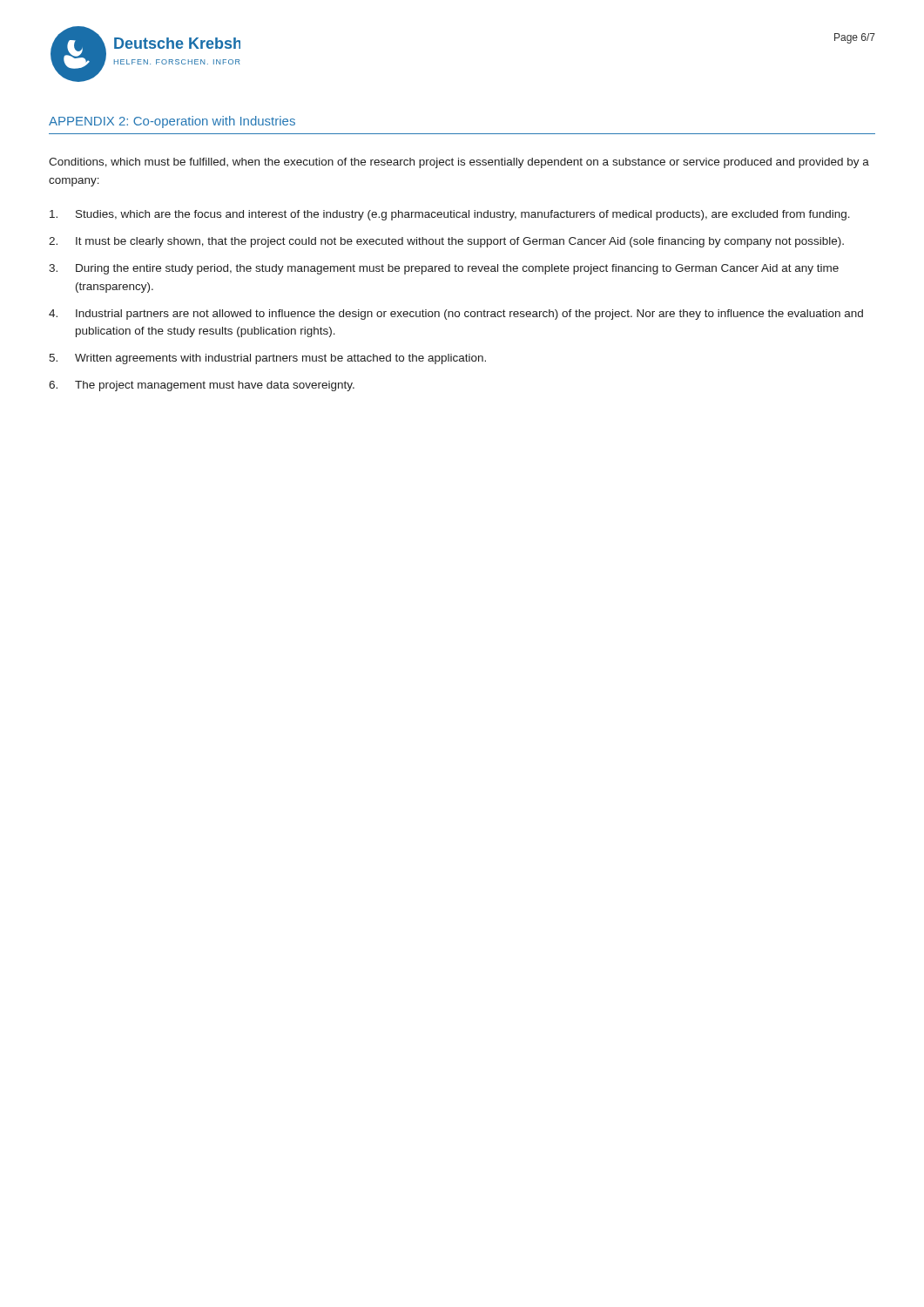
Task: Find the logo
Action: 145,54
